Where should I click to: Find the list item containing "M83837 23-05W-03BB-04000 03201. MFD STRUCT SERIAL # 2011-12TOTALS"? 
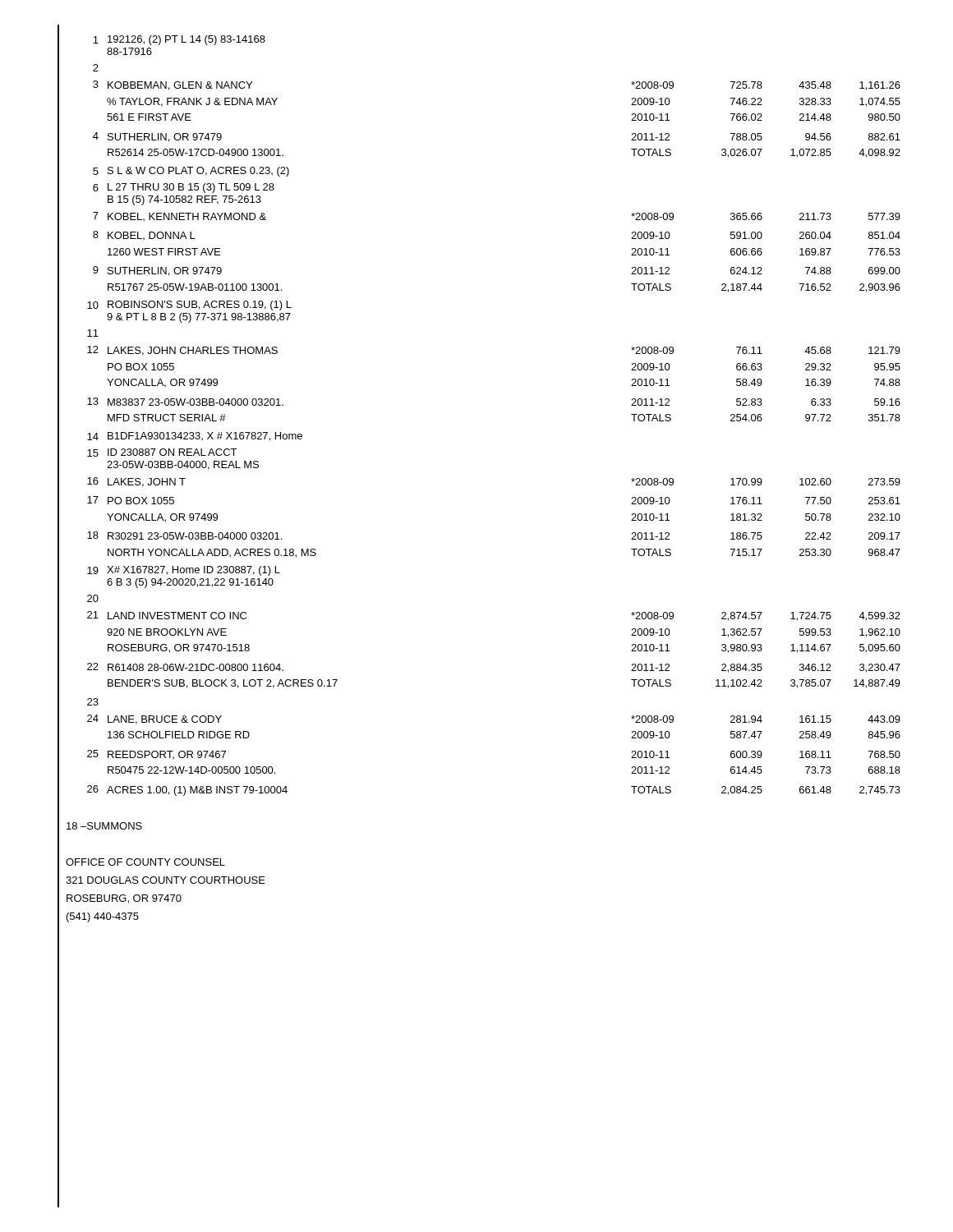[x=198, y=402]
